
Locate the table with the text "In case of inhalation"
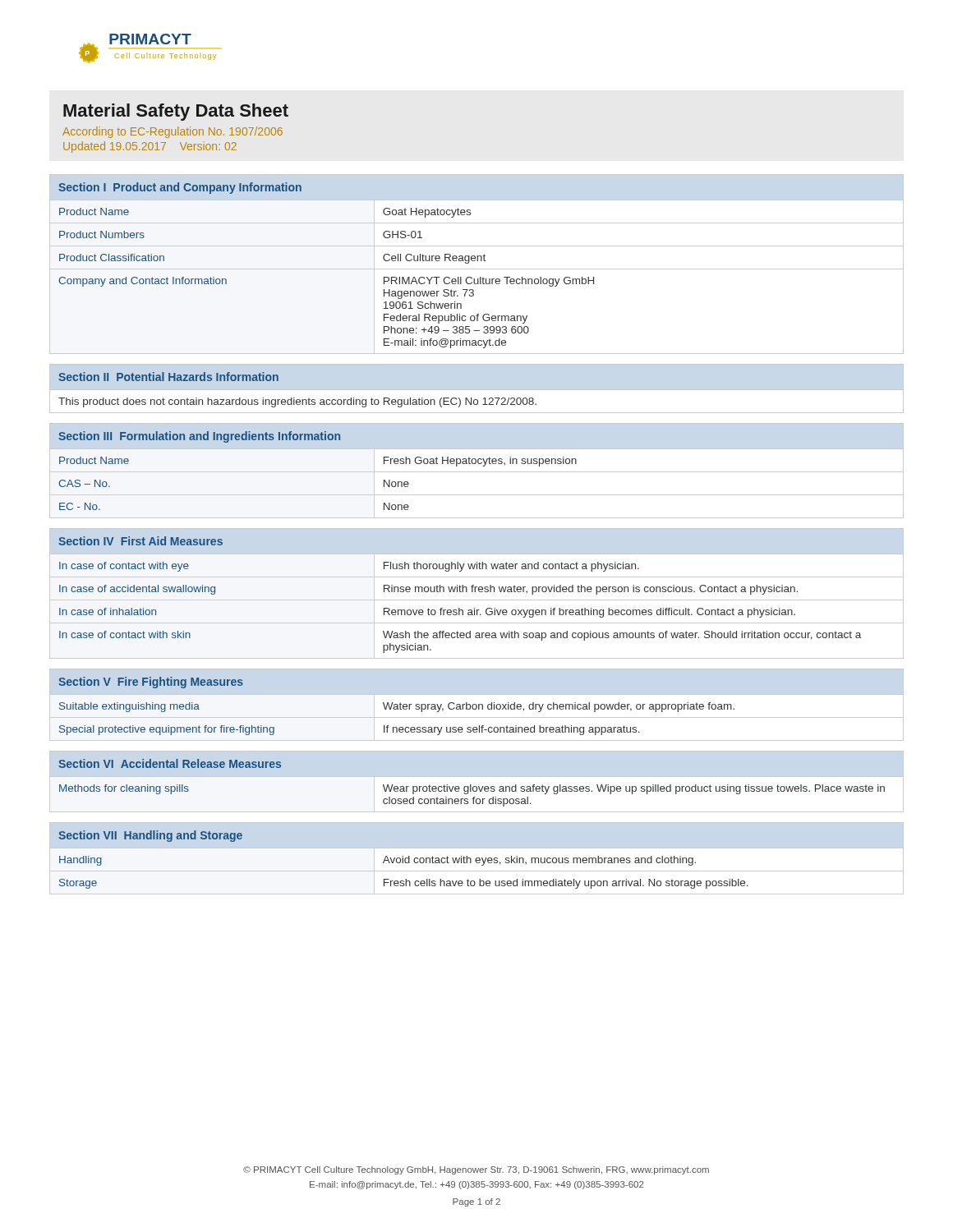[476, 593]
